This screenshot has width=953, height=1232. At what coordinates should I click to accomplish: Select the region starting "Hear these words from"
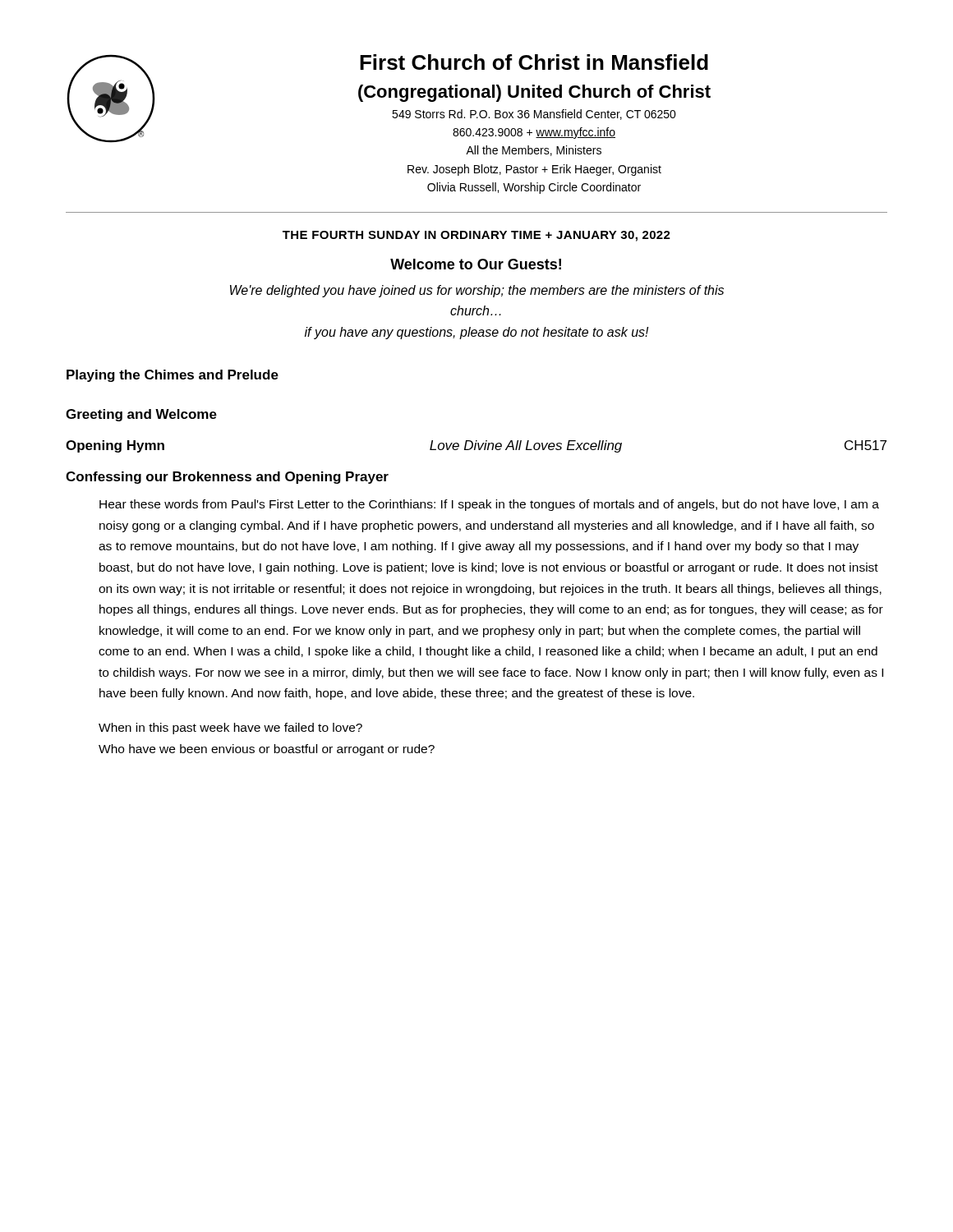point(476,599)
